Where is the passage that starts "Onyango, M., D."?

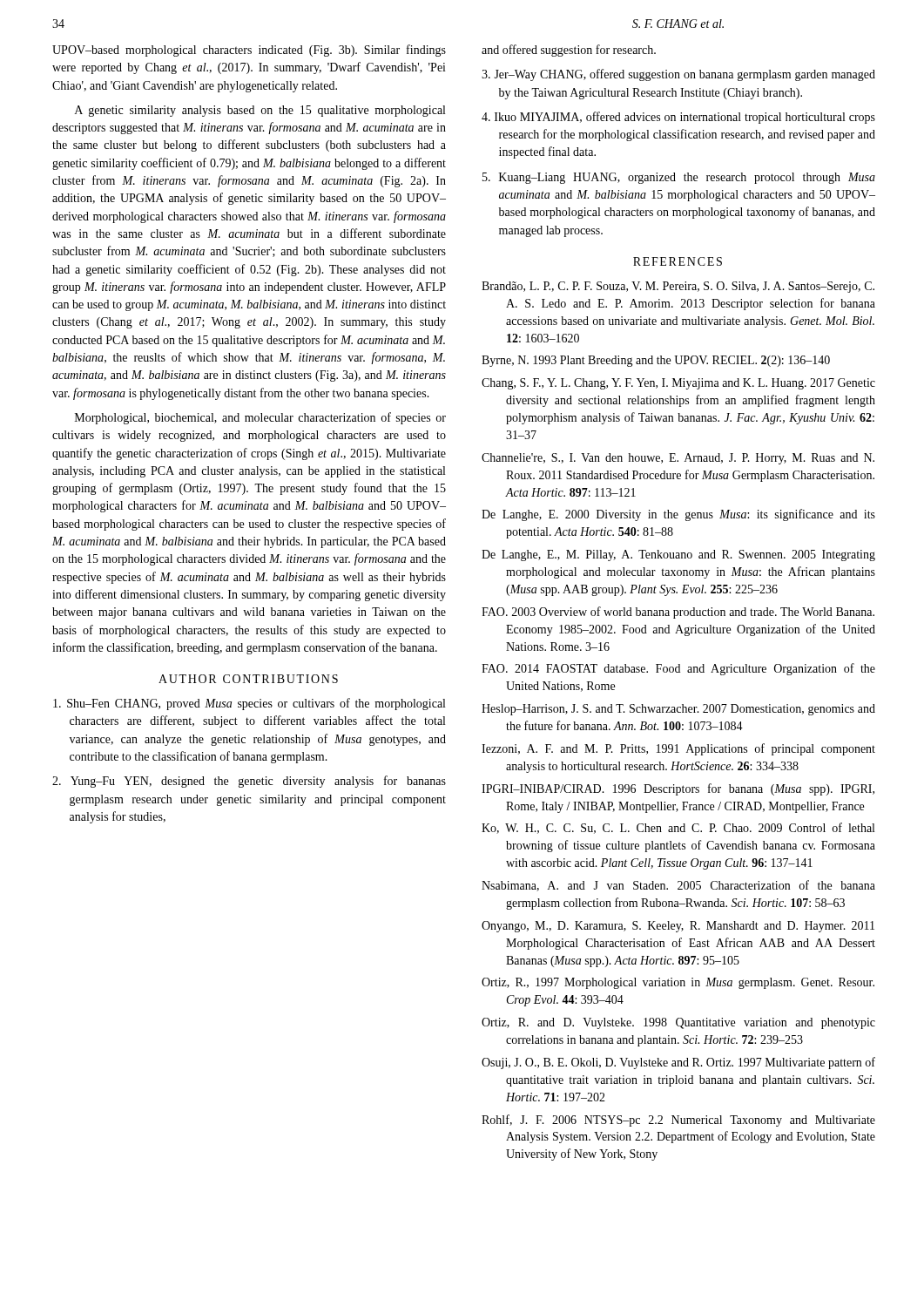pos(678,943)
